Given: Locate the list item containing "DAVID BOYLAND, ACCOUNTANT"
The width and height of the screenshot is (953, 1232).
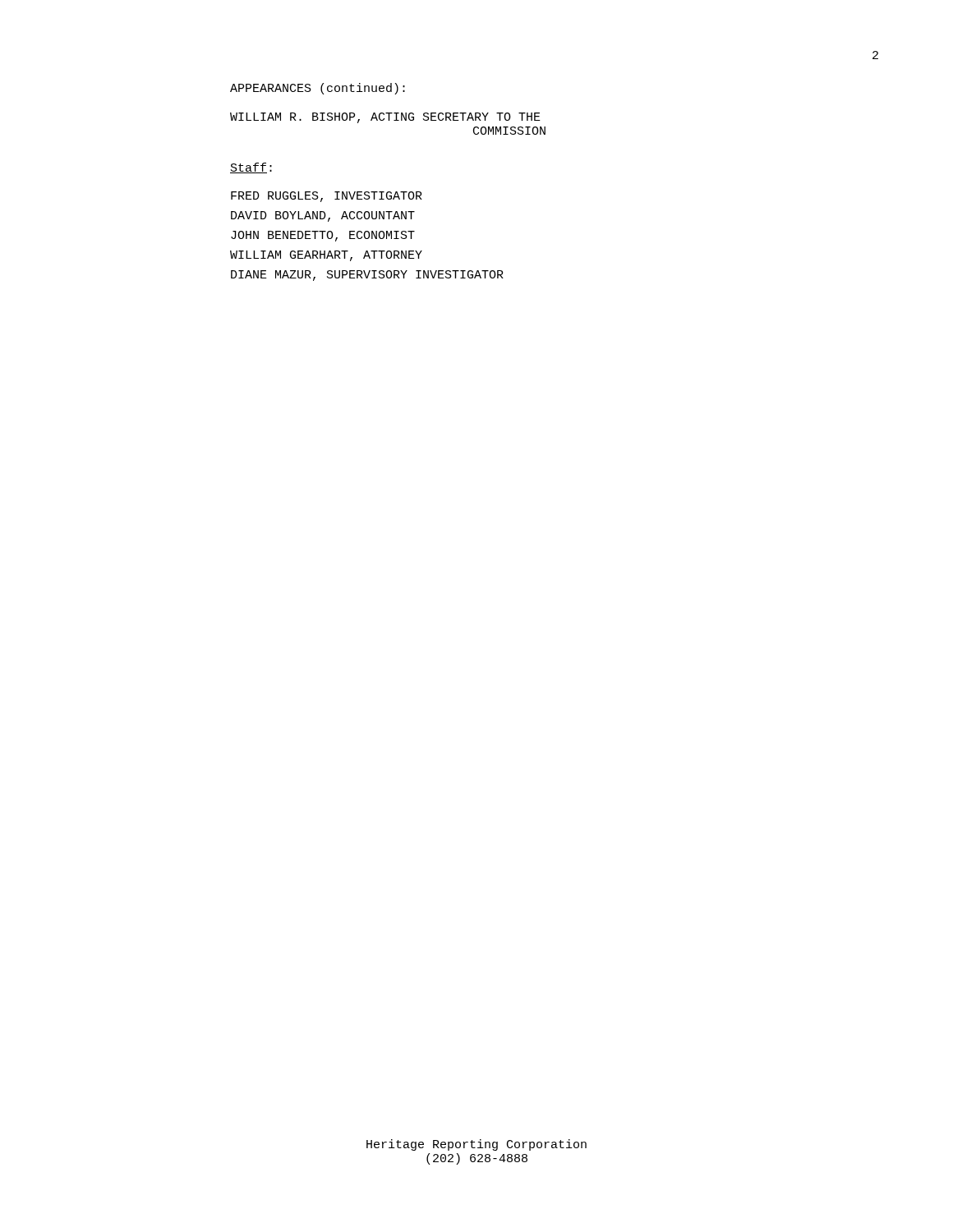Looking at the screenshot, I should coord(322,216).
